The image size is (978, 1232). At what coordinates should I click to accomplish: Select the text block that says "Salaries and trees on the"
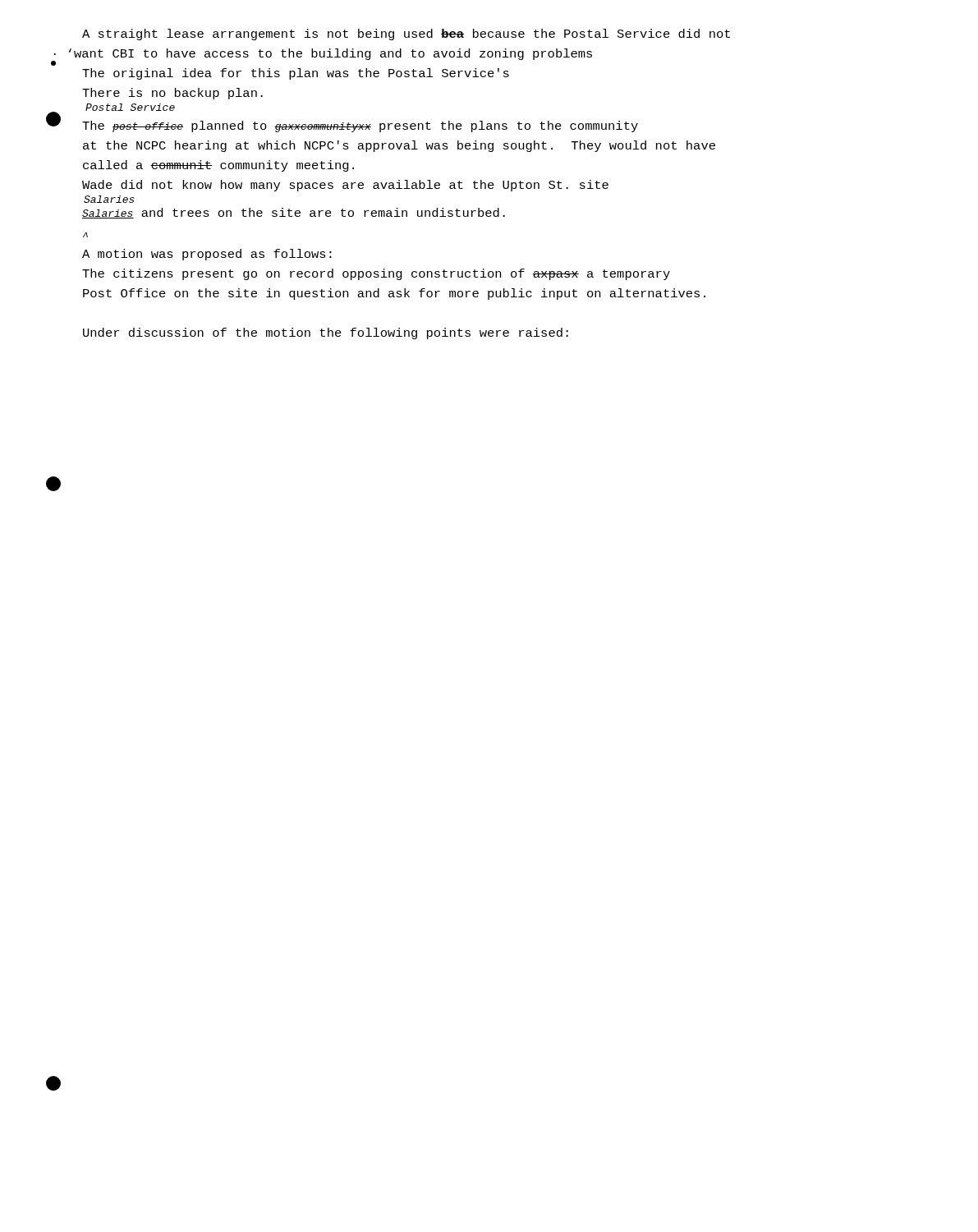click(x=497, y=214)
